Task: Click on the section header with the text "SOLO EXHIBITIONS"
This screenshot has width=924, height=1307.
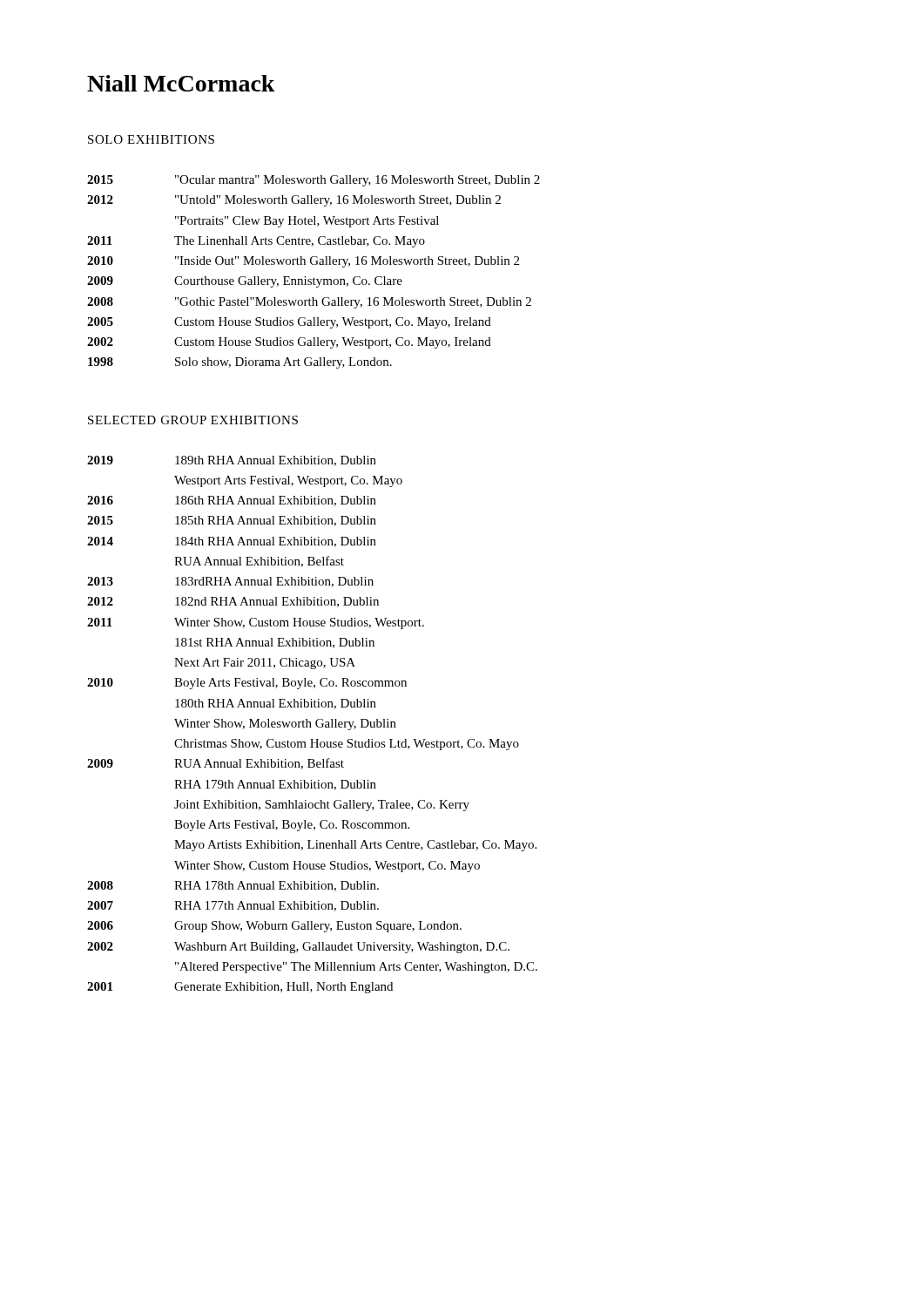Action: click(x=151, y=140)
